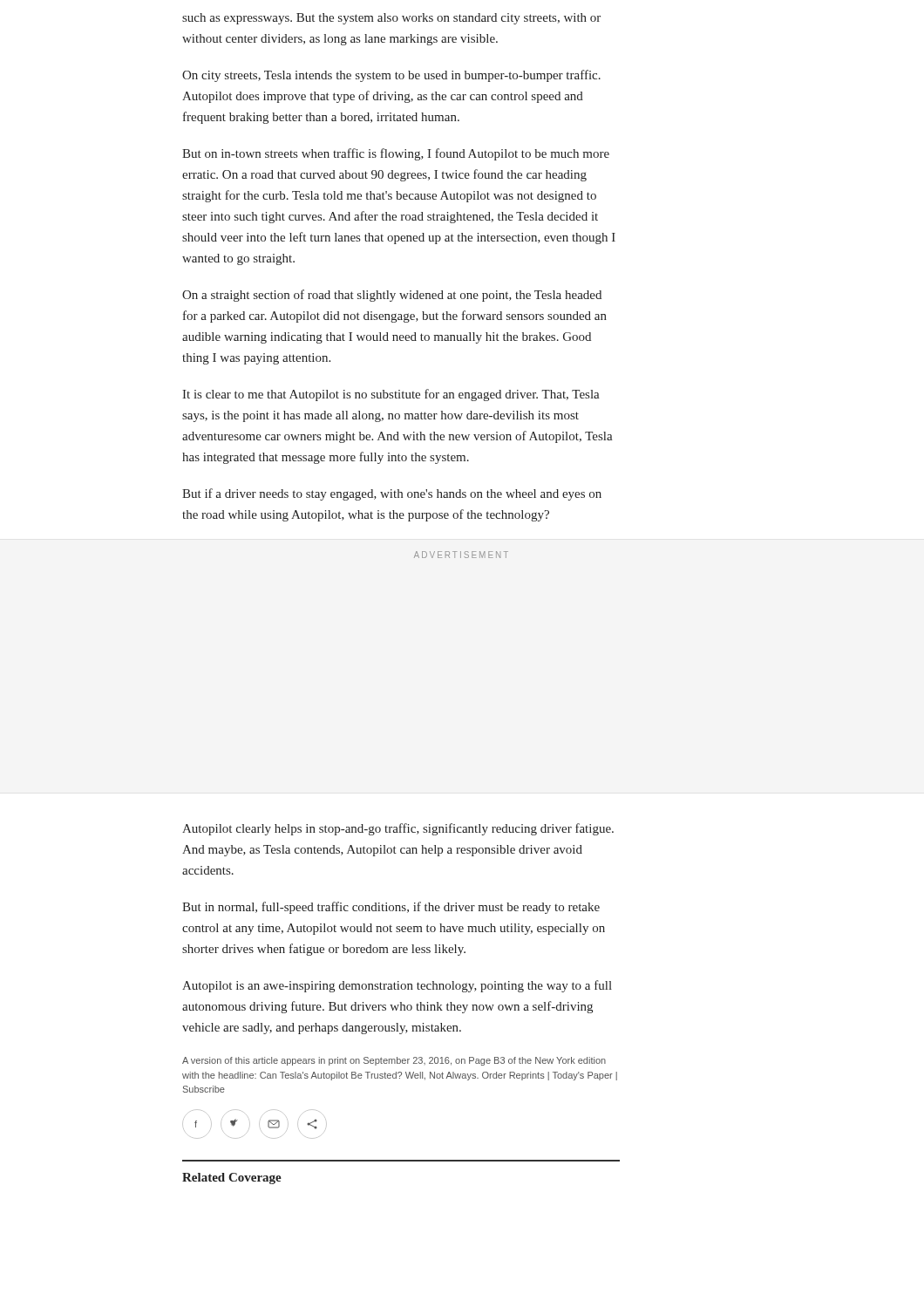Find the text block that reads "On city streets, Tesla intends the"
The height and width of the screenshot is (1308, 924).
pyautogui.click(x=392, y=96)
